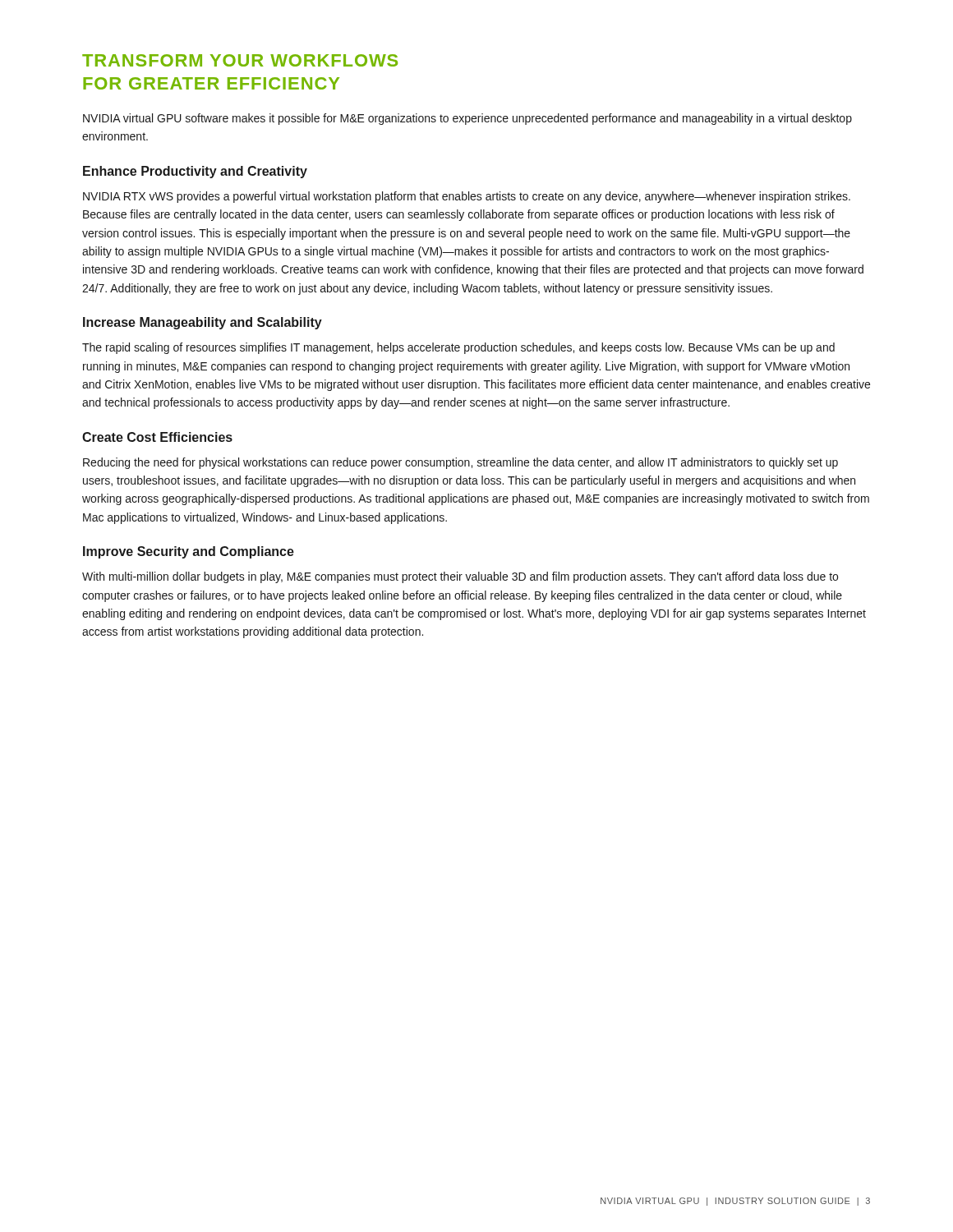Select the text block that says "NVIDIA RTX vWS"
This screenshot has height=1232, width=953.
[473, 242]
